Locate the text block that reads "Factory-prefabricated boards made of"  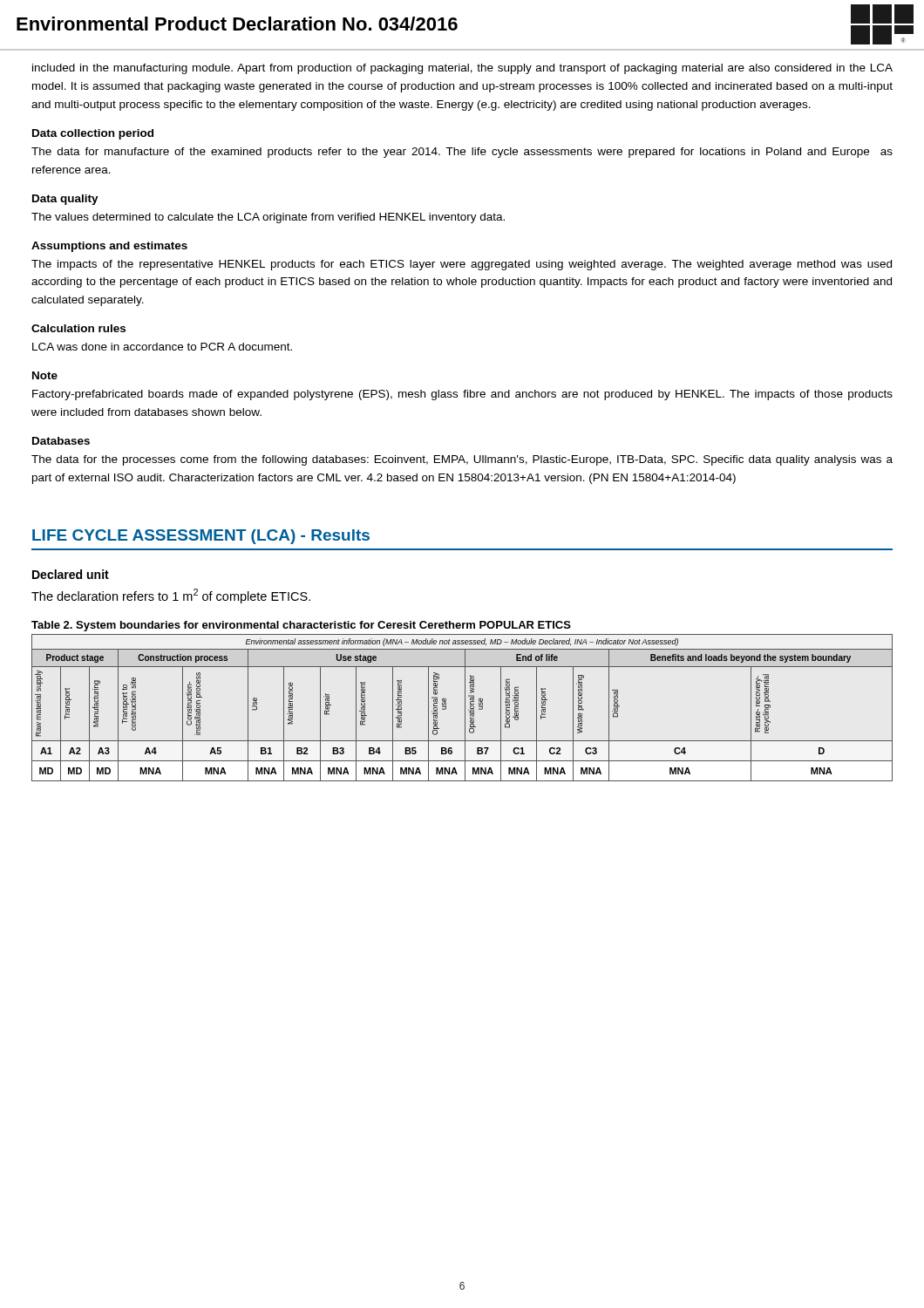(462, 403)
